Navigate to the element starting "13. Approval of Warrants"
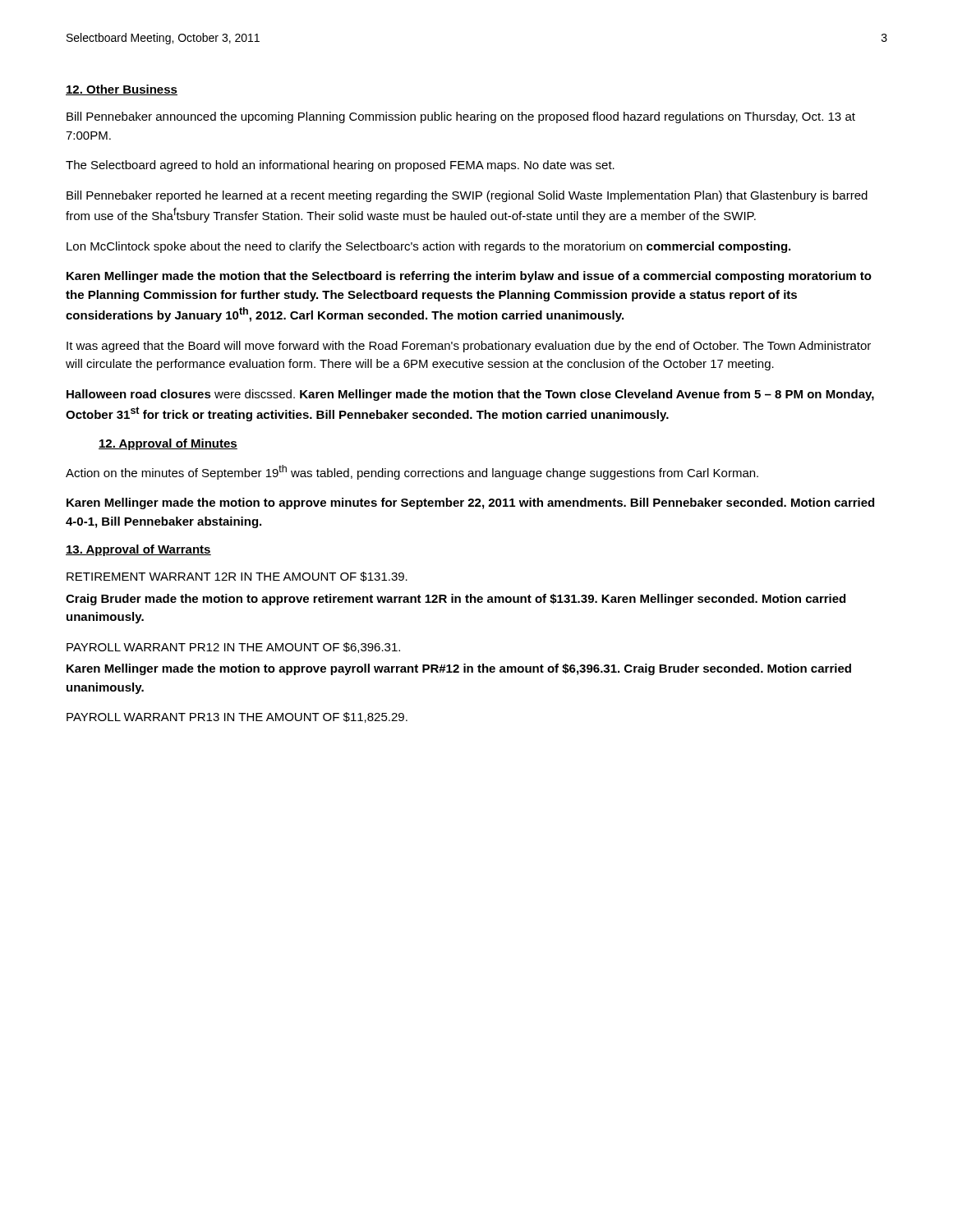This screenshot has width=953, height=1232. click(x=138, y=549)
